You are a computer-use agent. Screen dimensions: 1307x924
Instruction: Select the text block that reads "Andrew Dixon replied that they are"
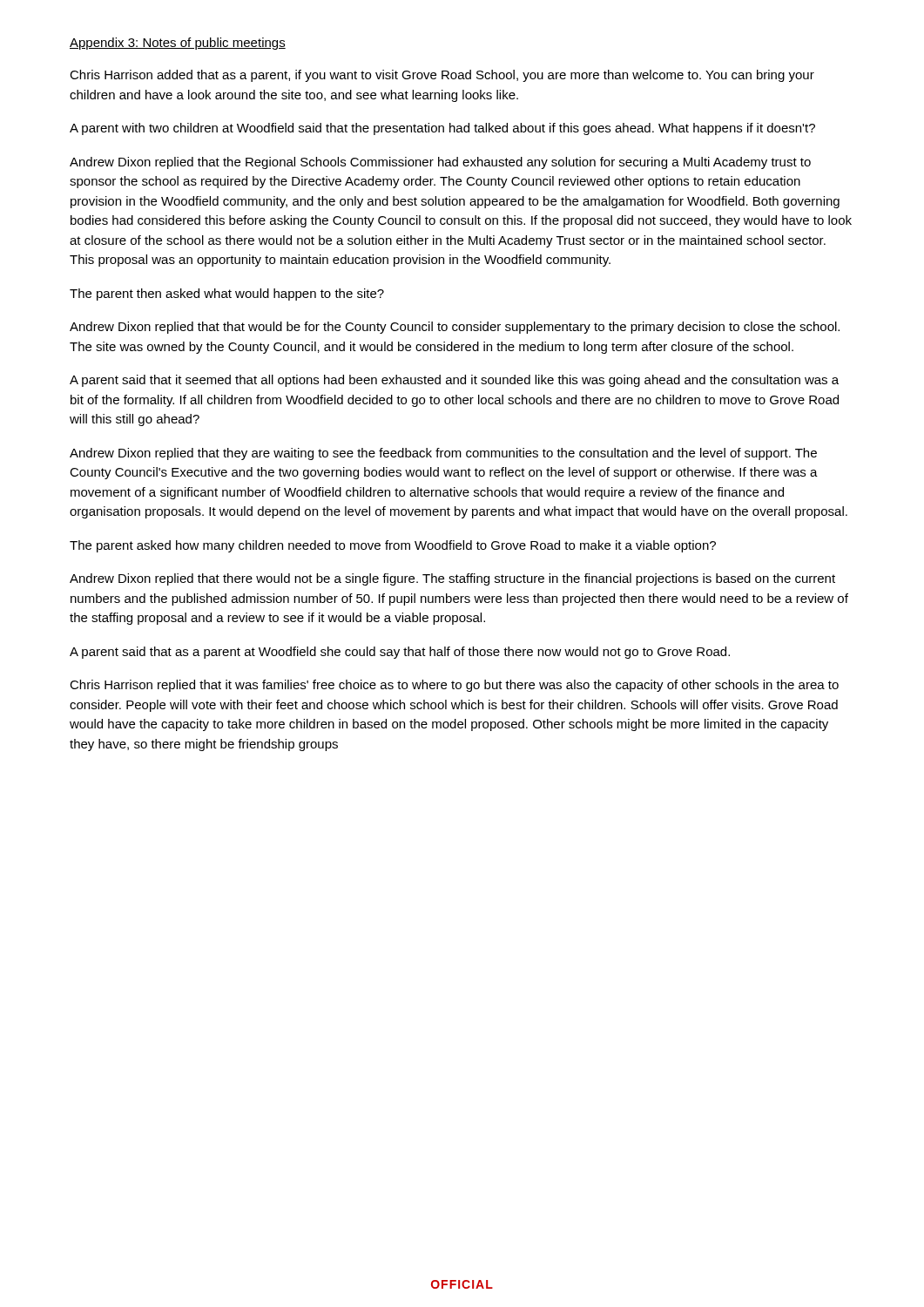(x=459, y=482)
